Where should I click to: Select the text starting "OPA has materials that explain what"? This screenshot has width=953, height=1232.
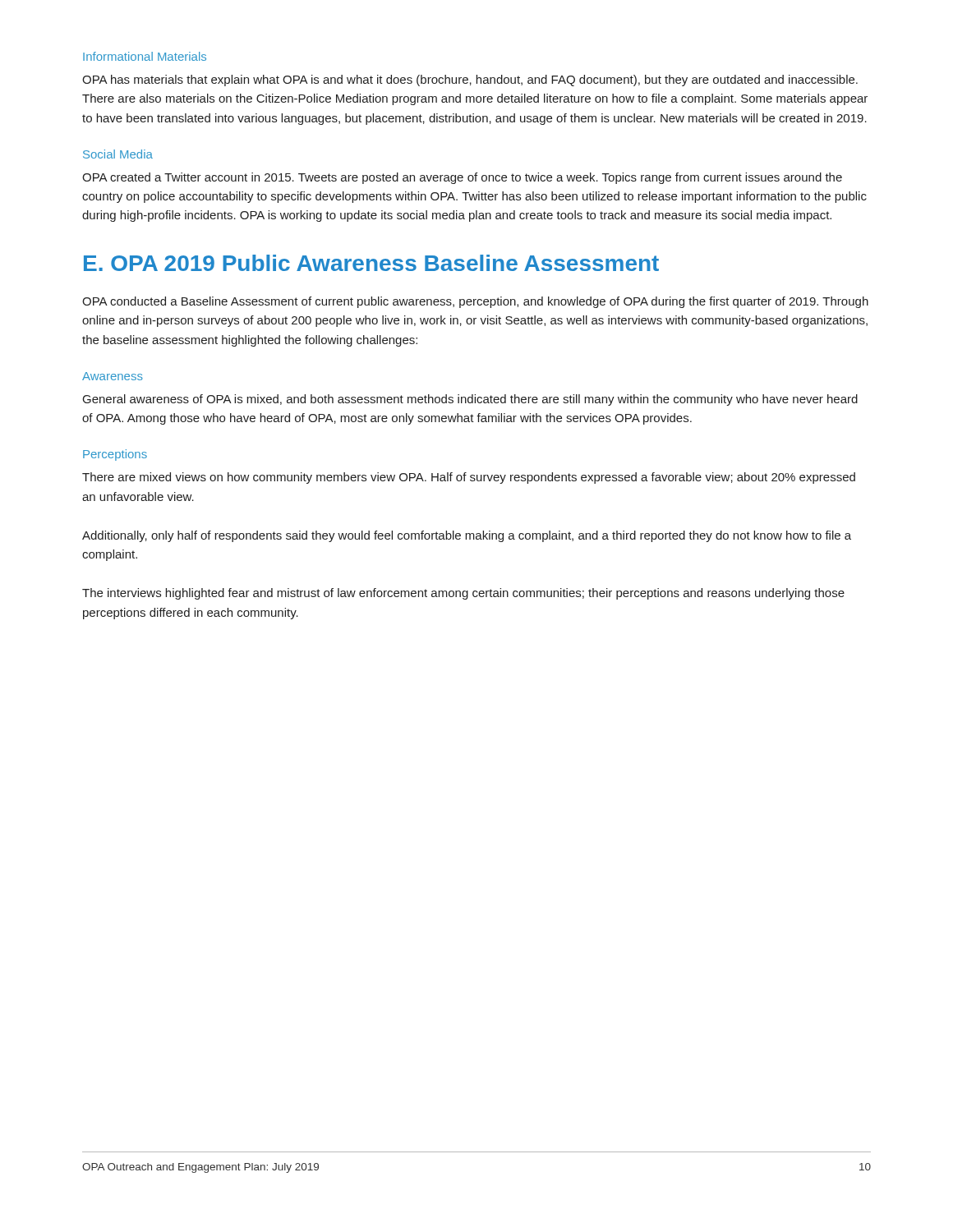pyautogui.click(x=475, y=98)
